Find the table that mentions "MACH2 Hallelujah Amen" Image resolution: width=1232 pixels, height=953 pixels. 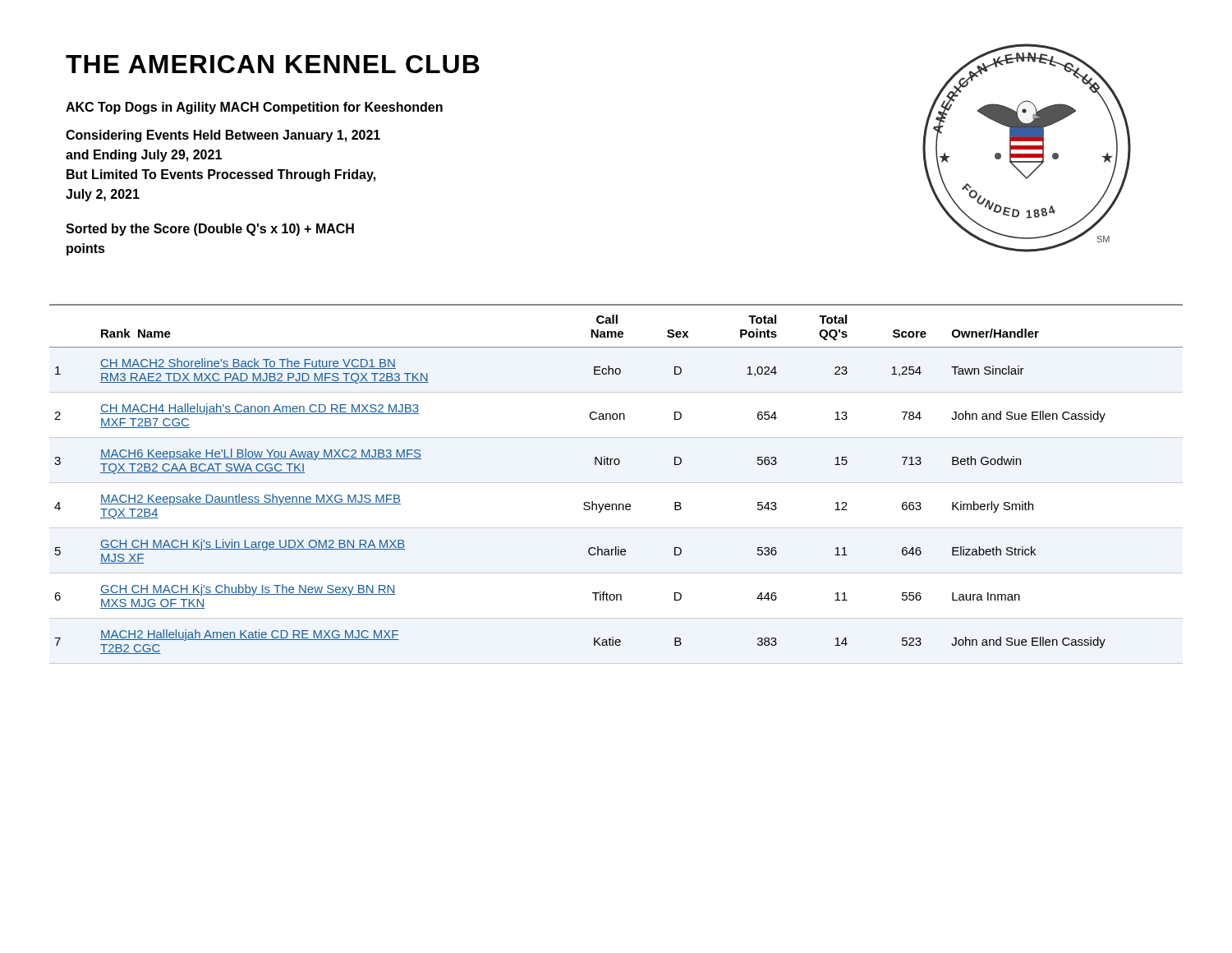tap(616, 484)
